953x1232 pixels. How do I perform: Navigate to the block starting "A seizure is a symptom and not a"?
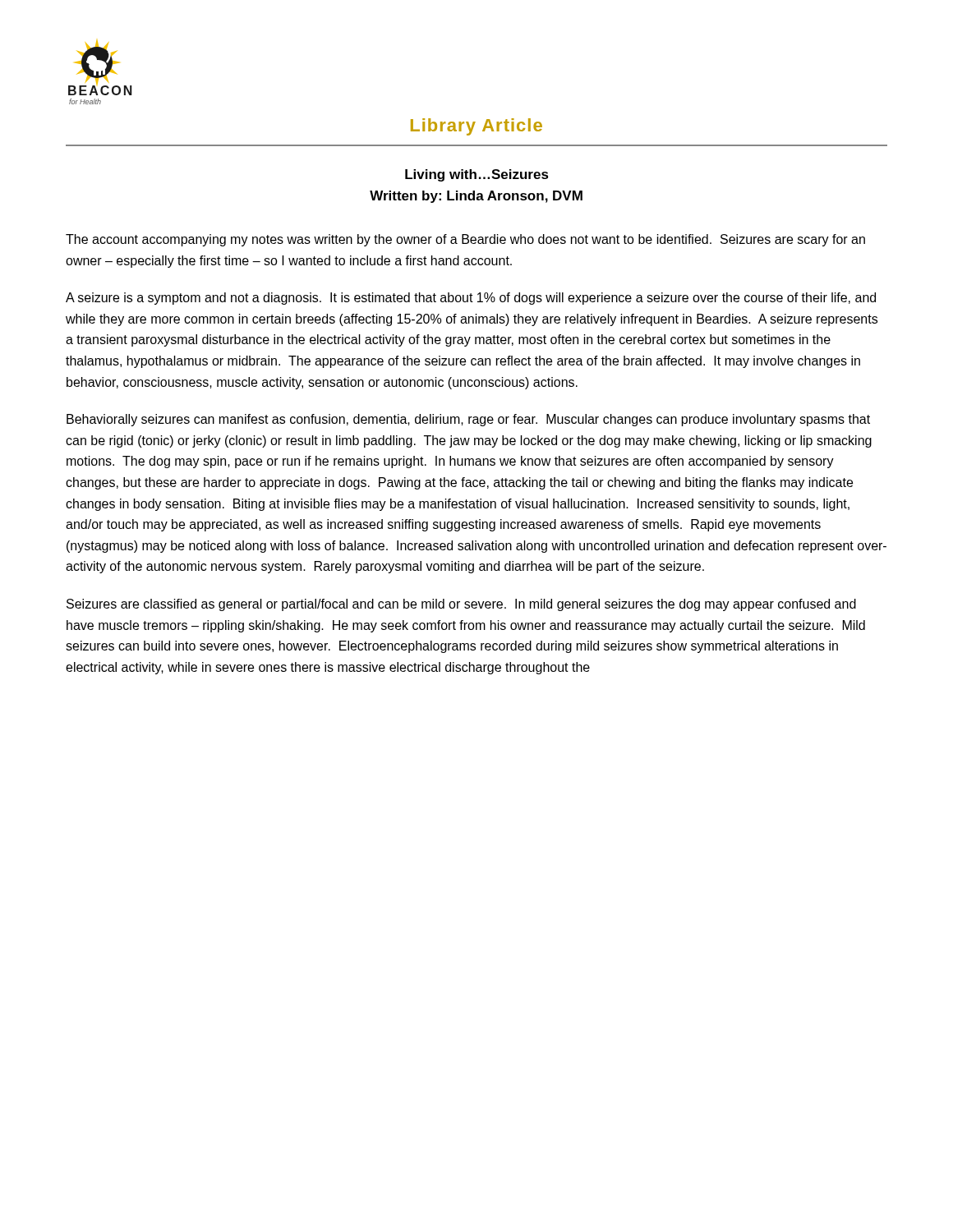pos(472,340)
